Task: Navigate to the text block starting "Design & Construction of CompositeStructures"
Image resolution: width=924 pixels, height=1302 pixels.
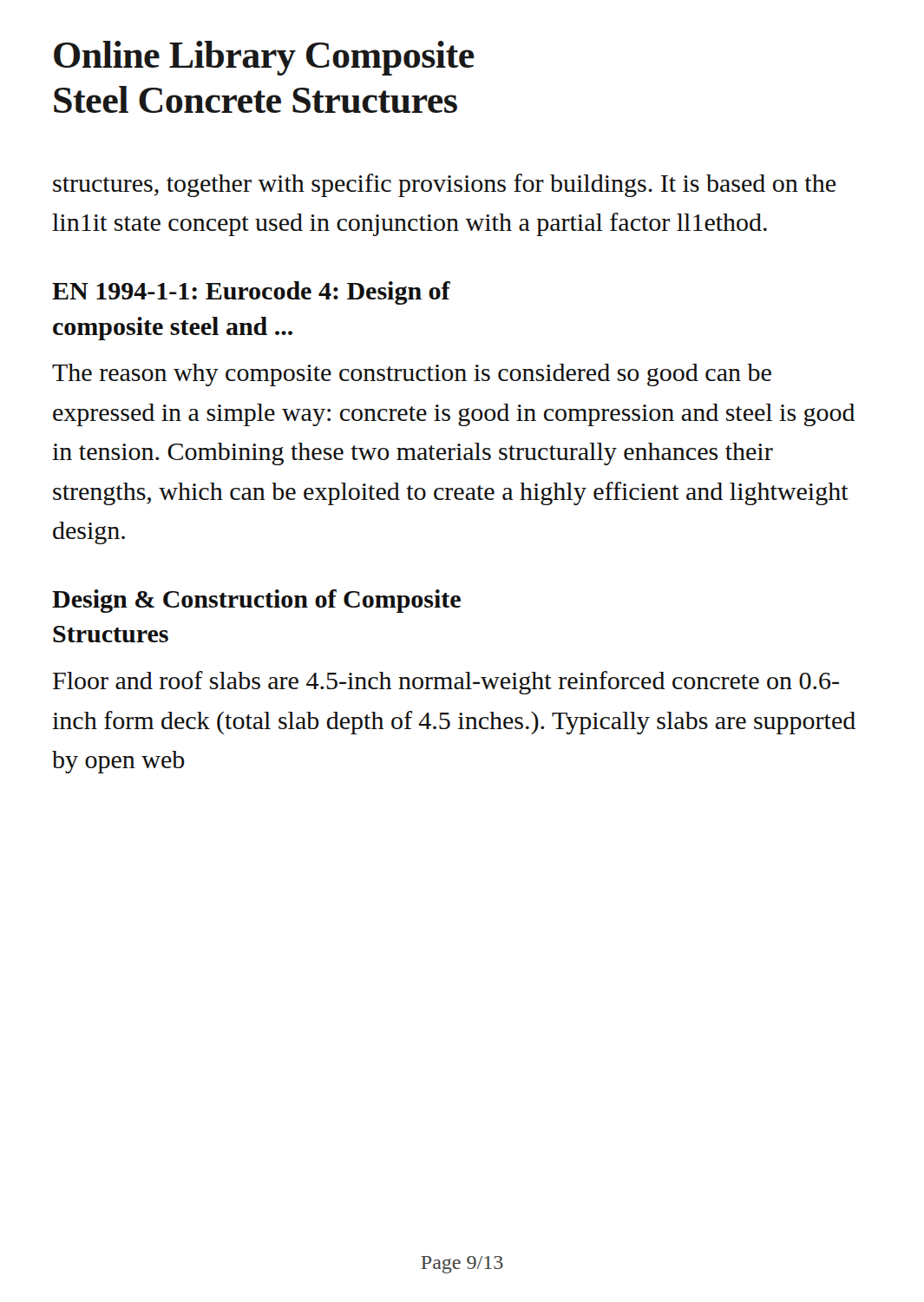Action: (x=257, y=616)
